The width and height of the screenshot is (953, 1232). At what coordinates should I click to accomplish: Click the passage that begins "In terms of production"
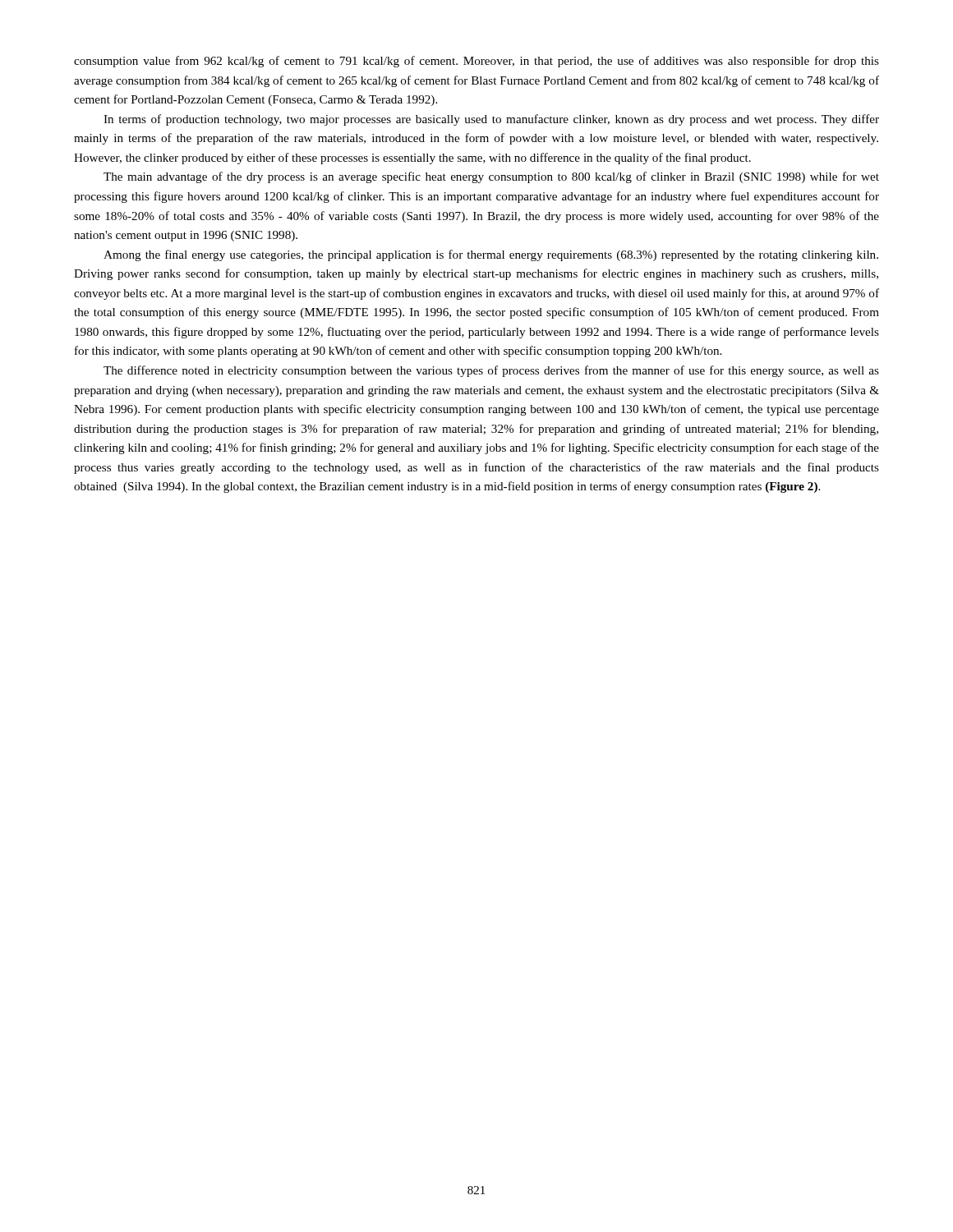(476, 138)
